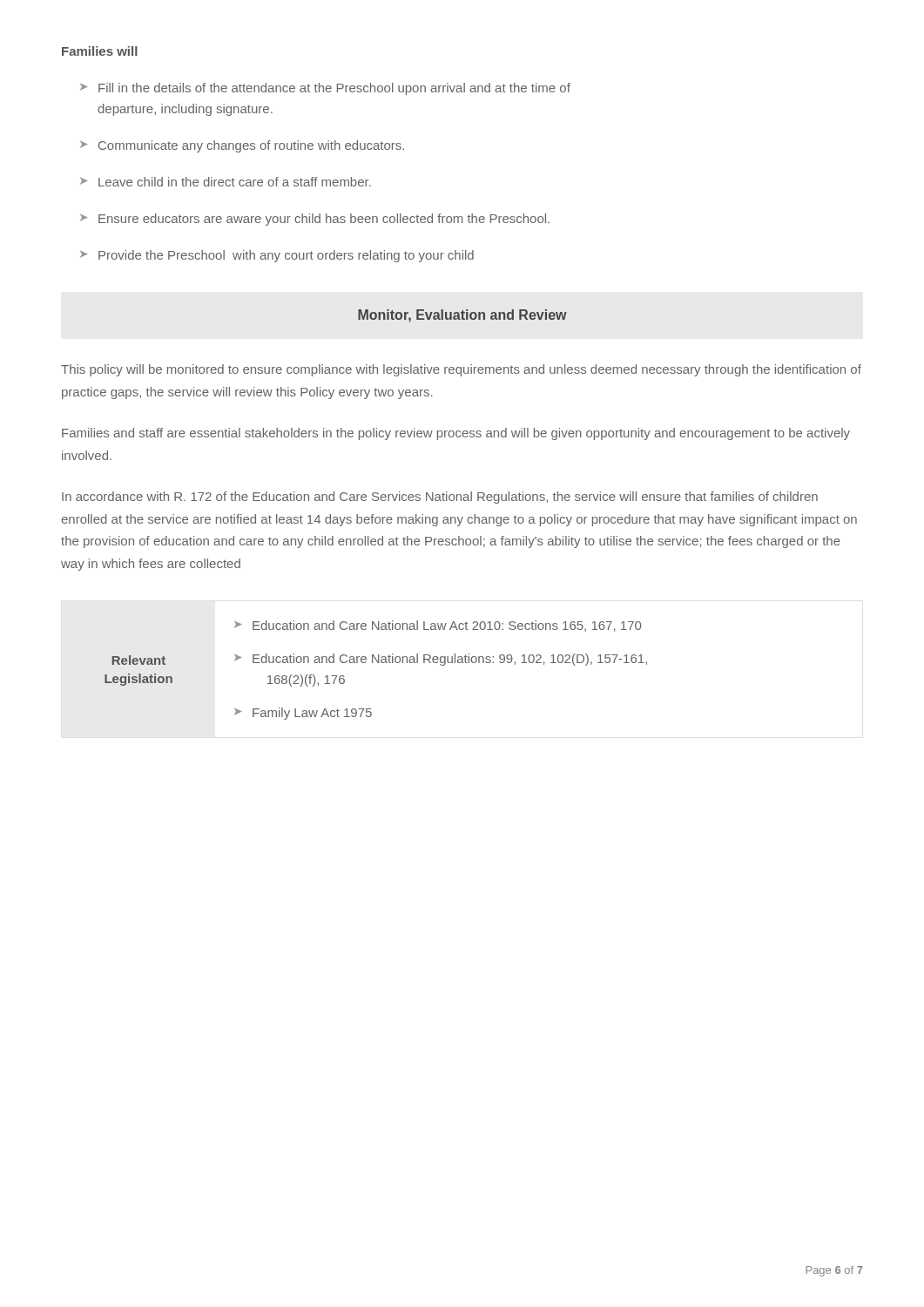Screen dimensions: 1307x924
Task: Navigate to the element starting "This policy will be monitored to ensure compliance"
Action: point(461,380)
